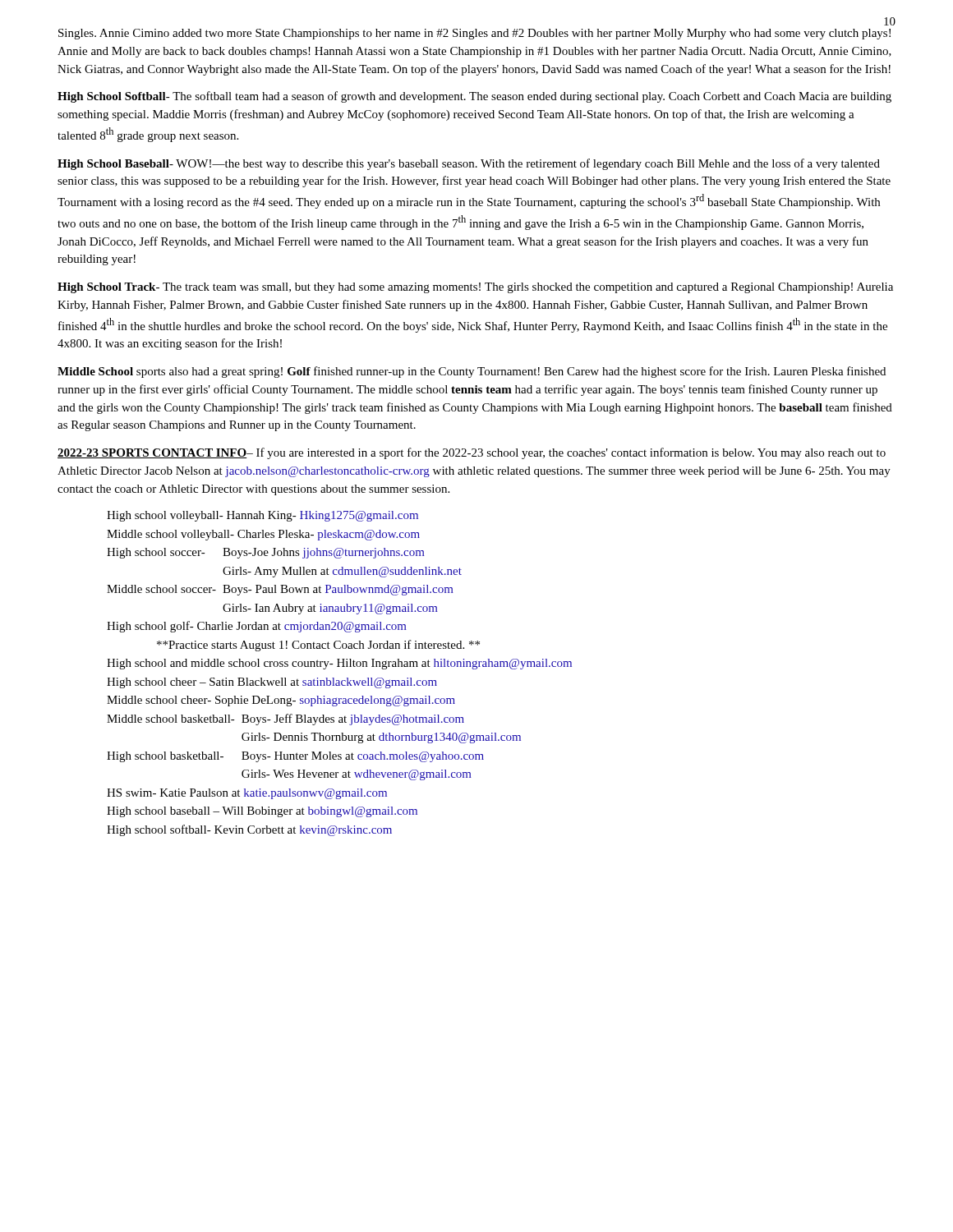Click the passage that begins "High School Track-"

475,315
